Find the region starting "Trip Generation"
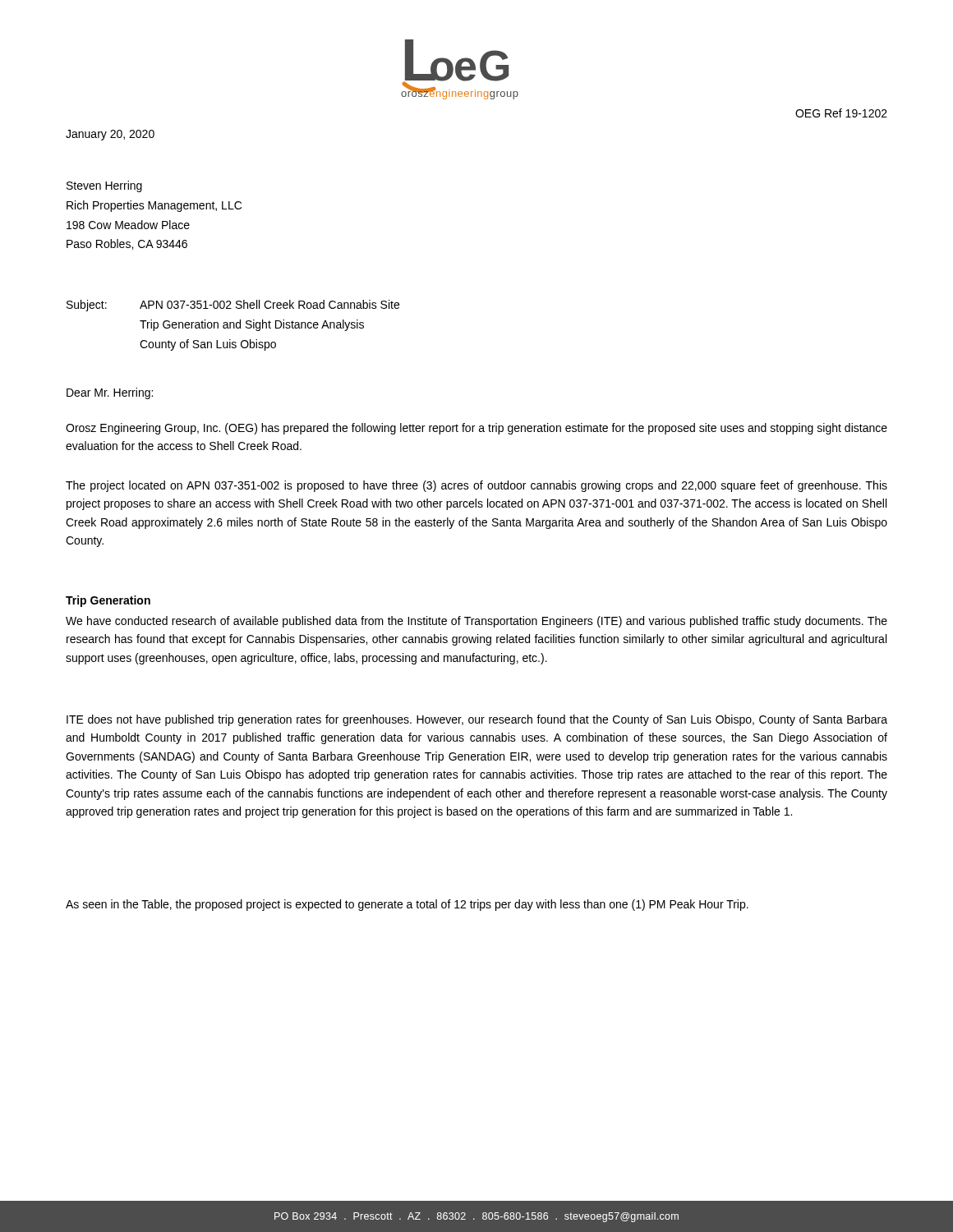 (108, 600)
